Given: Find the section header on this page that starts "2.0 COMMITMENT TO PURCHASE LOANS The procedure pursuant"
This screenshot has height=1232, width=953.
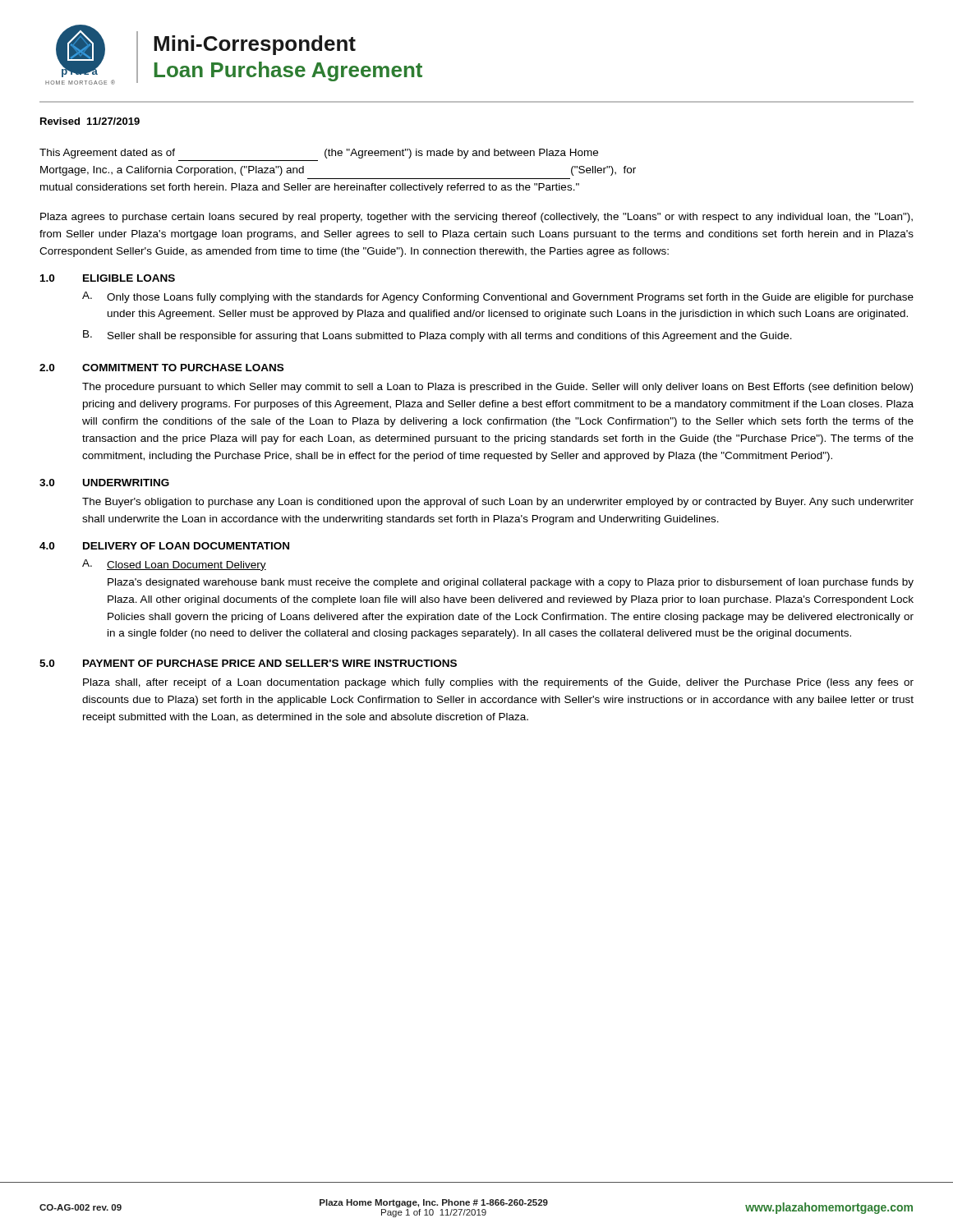Looking at the screenshot, I should [476, 413].
